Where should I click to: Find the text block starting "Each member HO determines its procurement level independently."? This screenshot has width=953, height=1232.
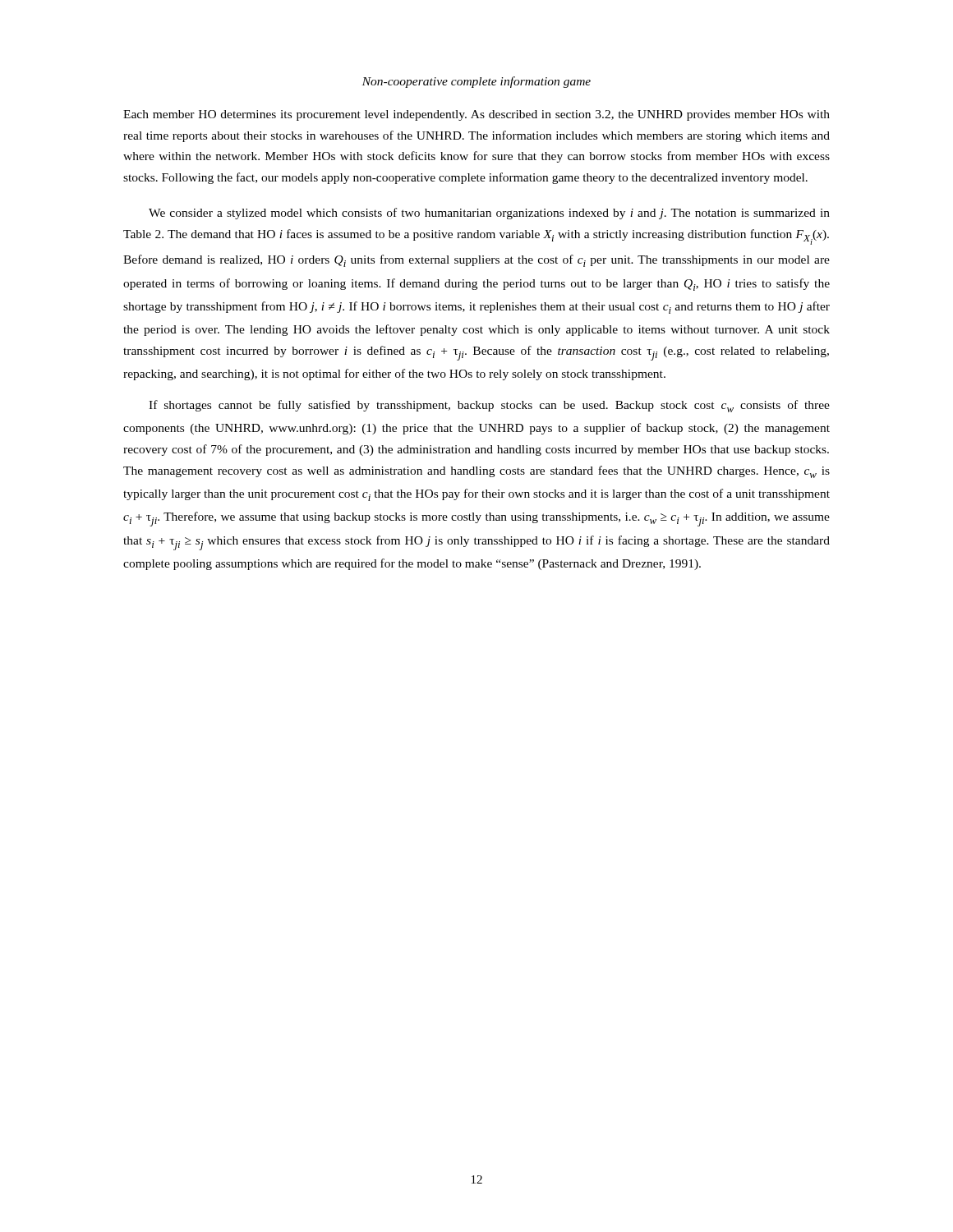pyautogui.click(x=476, y=145)
